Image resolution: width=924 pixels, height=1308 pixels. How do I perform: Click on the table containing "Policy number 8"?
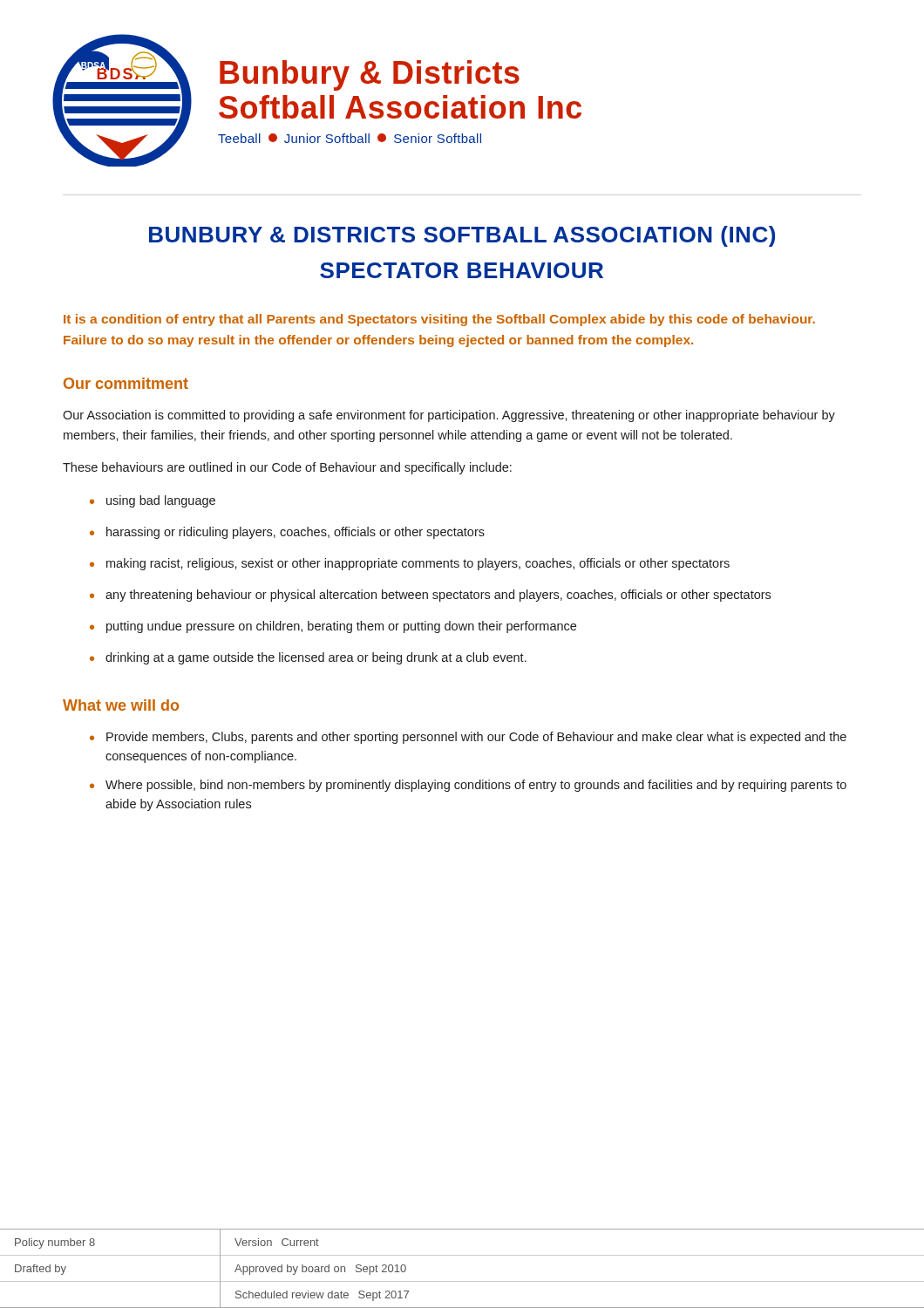pyautogui.click(x=462, y=1268)
